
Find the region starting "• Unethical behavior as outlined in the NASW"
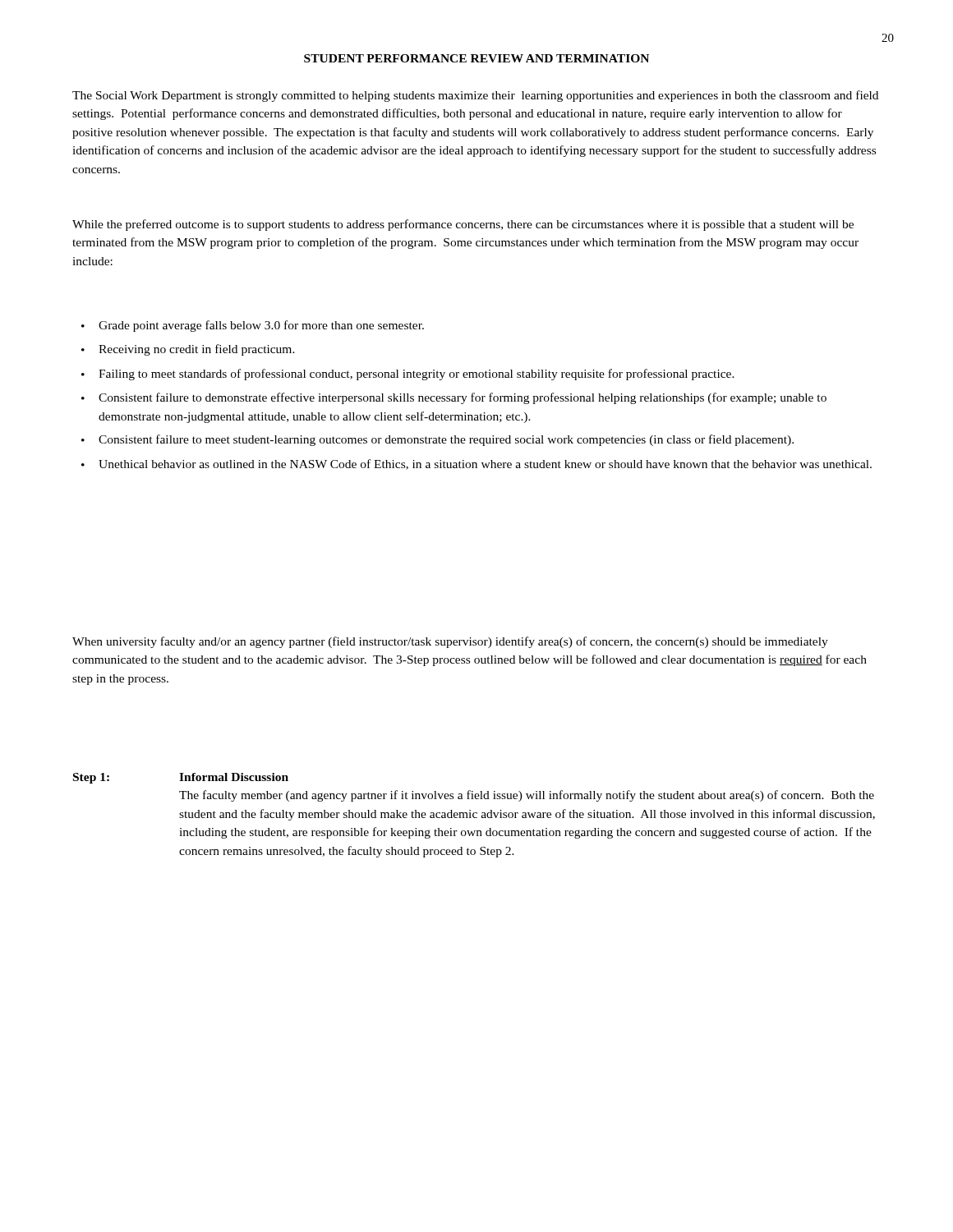tap(481, 465)
